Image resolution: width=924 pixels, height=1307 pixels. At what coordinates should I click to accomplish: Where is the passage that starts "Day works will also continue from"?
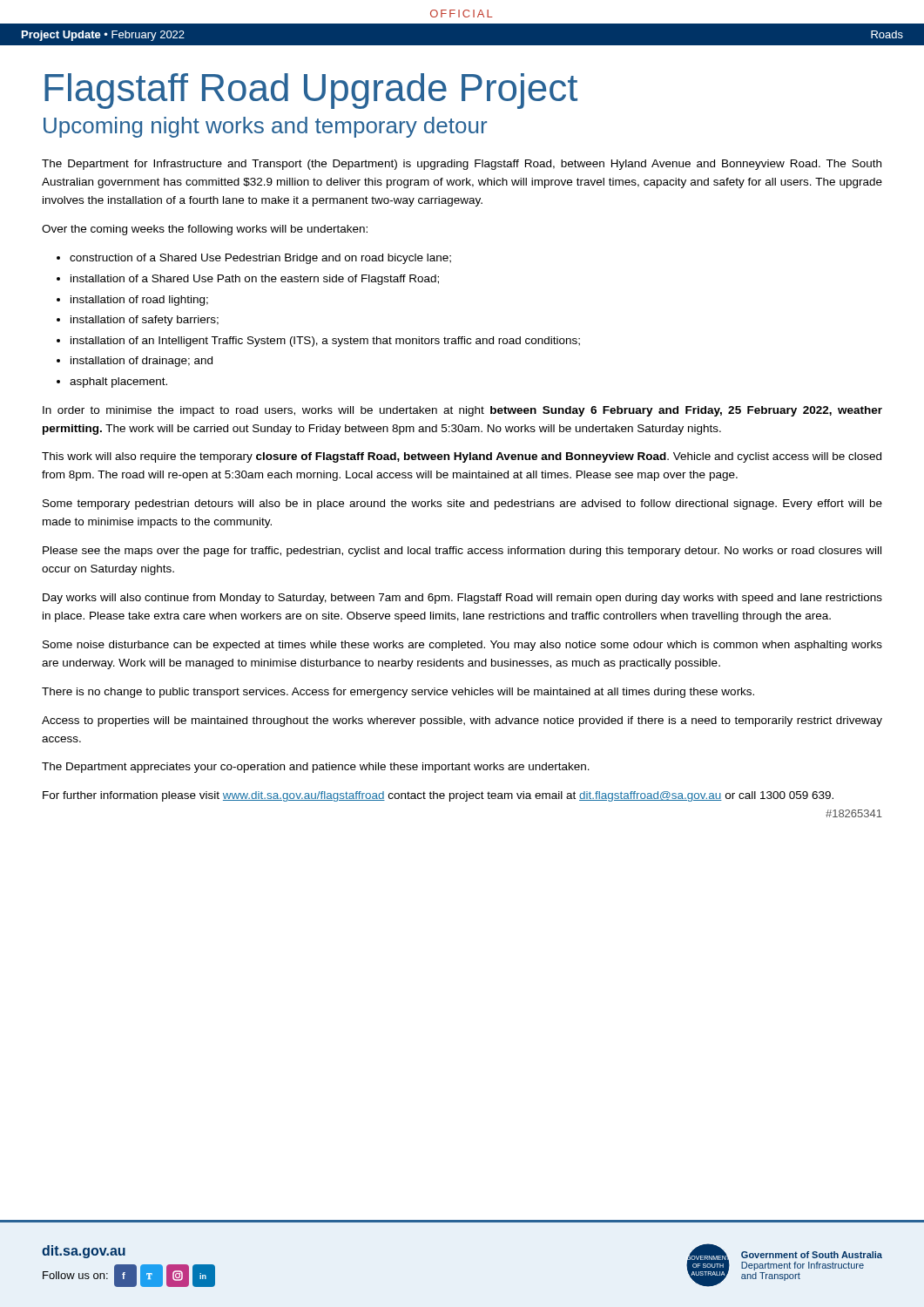tap(462, 606)
